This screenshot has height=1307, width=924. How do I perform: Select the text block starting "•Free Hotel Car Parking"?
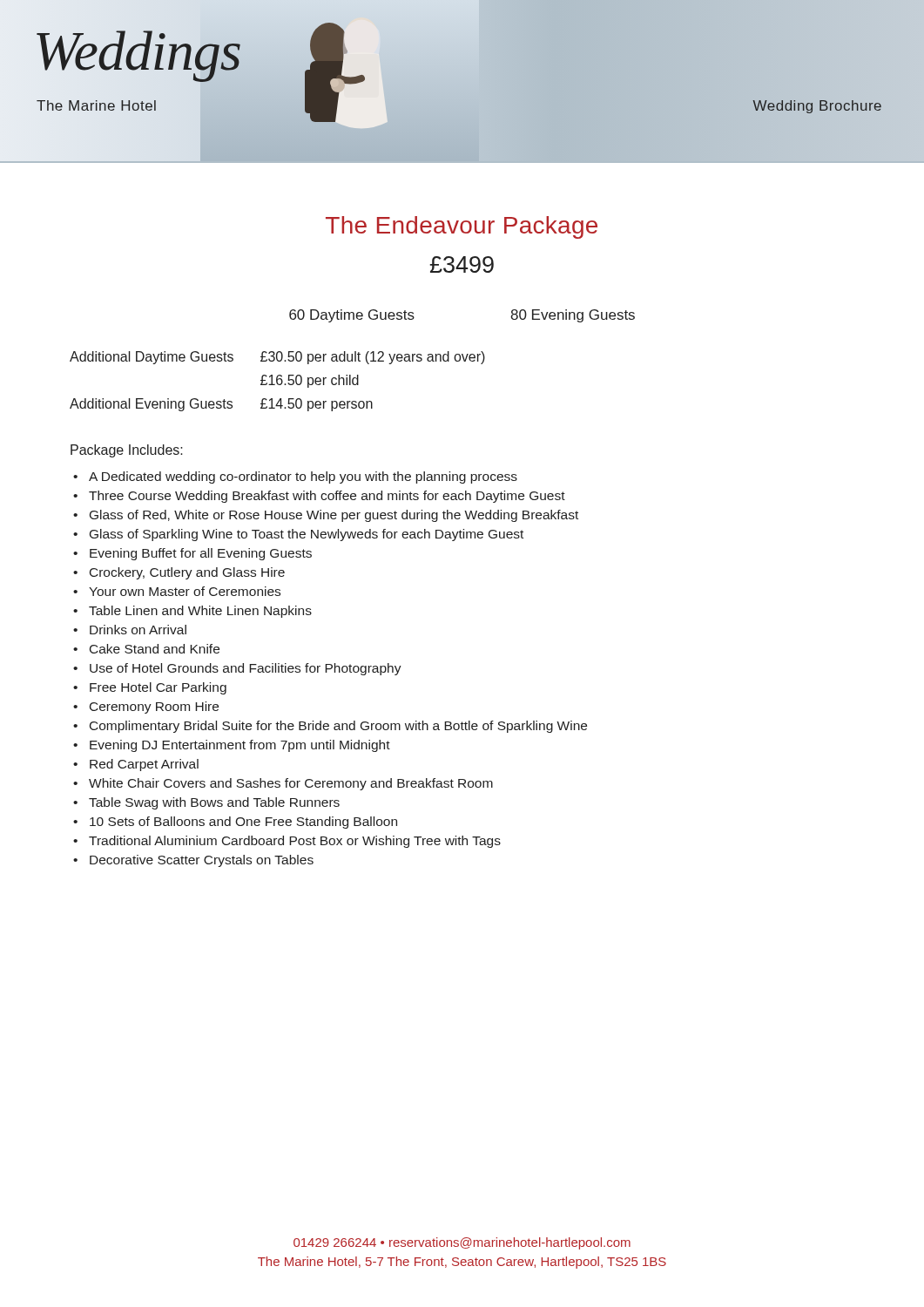click(x=150, y=687)
